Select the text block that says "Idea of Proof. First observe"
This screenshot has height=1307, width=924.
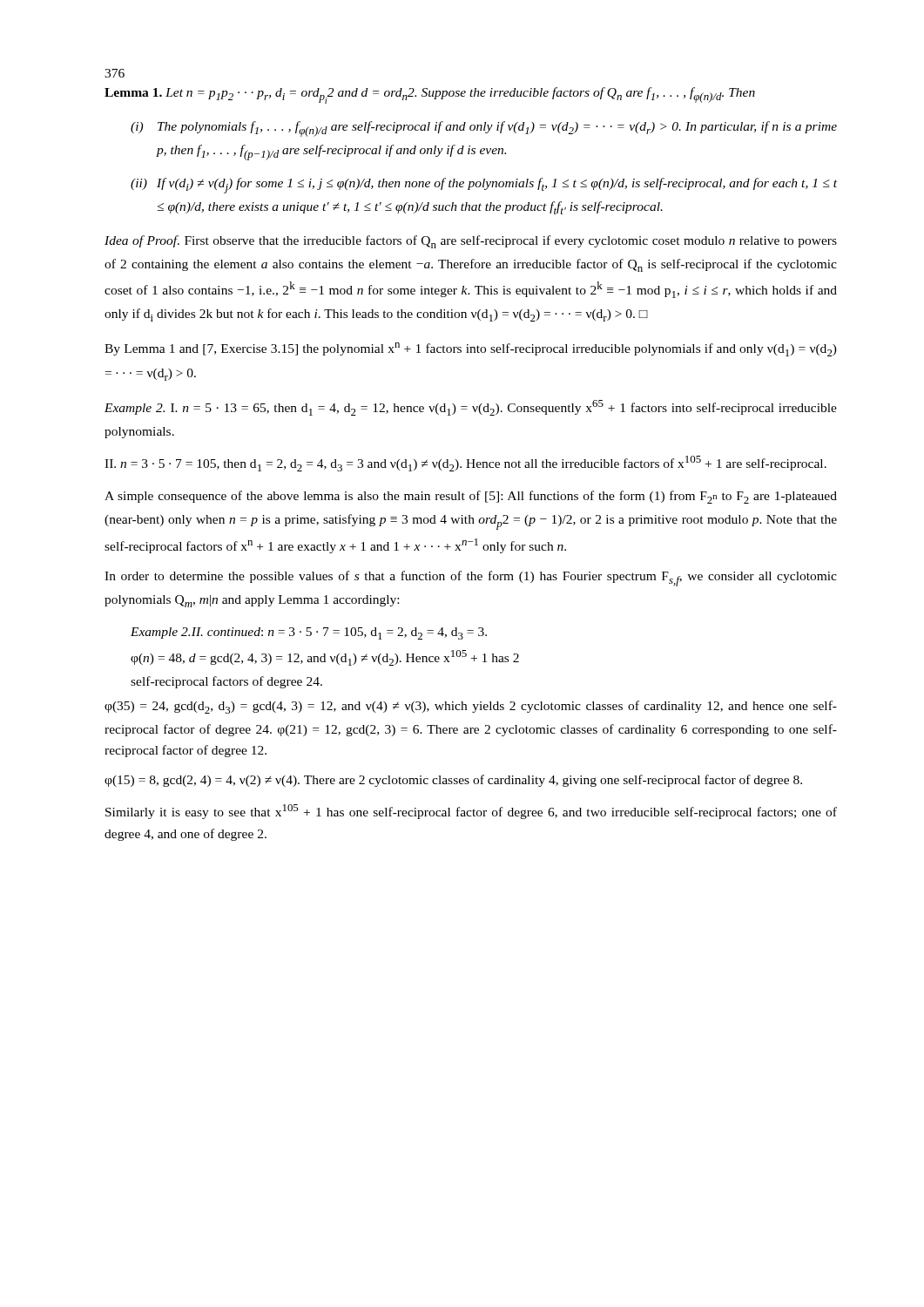pyautogui.click(x=471, y=278)
